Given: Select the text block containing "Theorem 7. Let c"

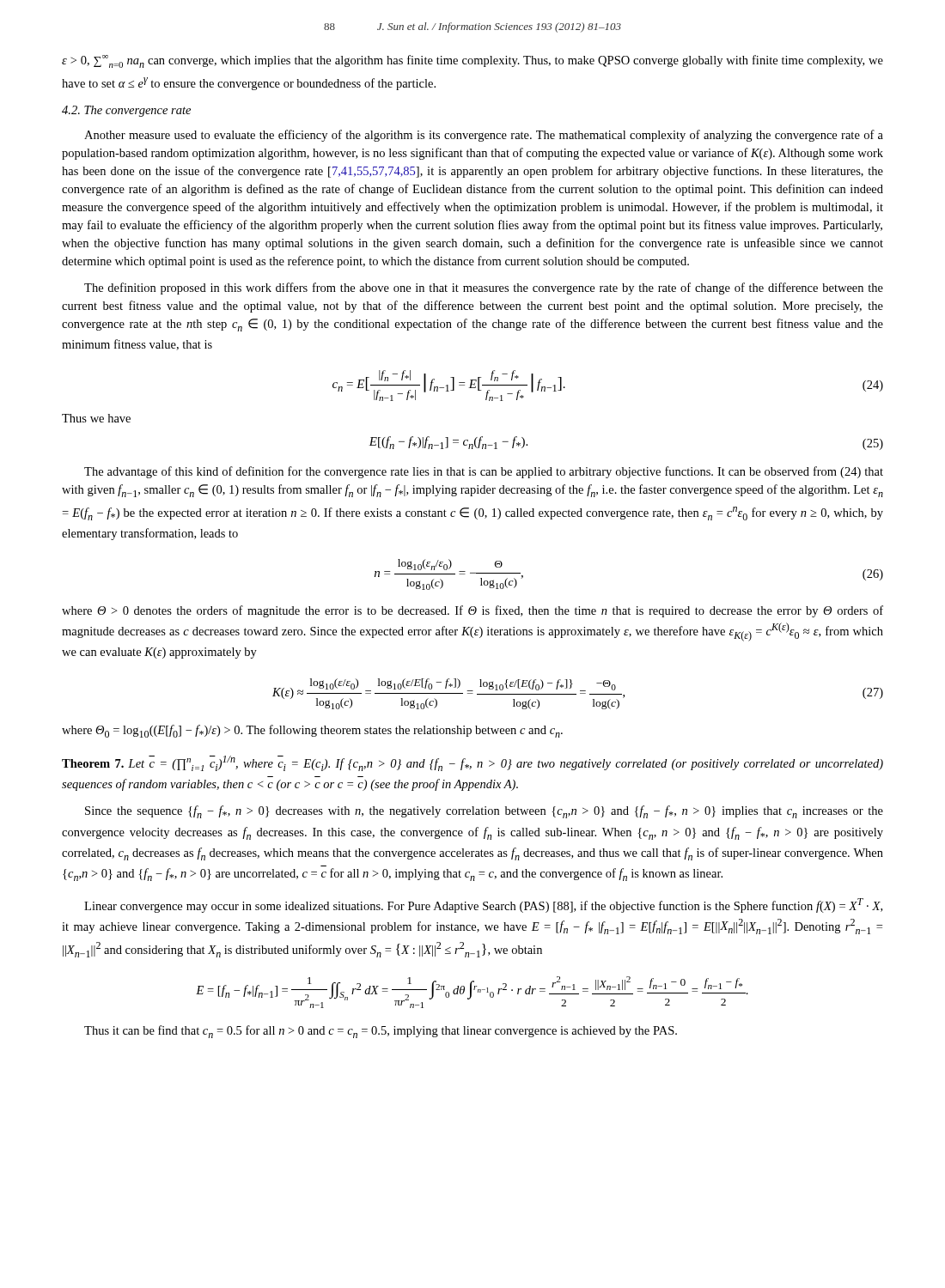Looking at the screenshot, I should (472, 772).
